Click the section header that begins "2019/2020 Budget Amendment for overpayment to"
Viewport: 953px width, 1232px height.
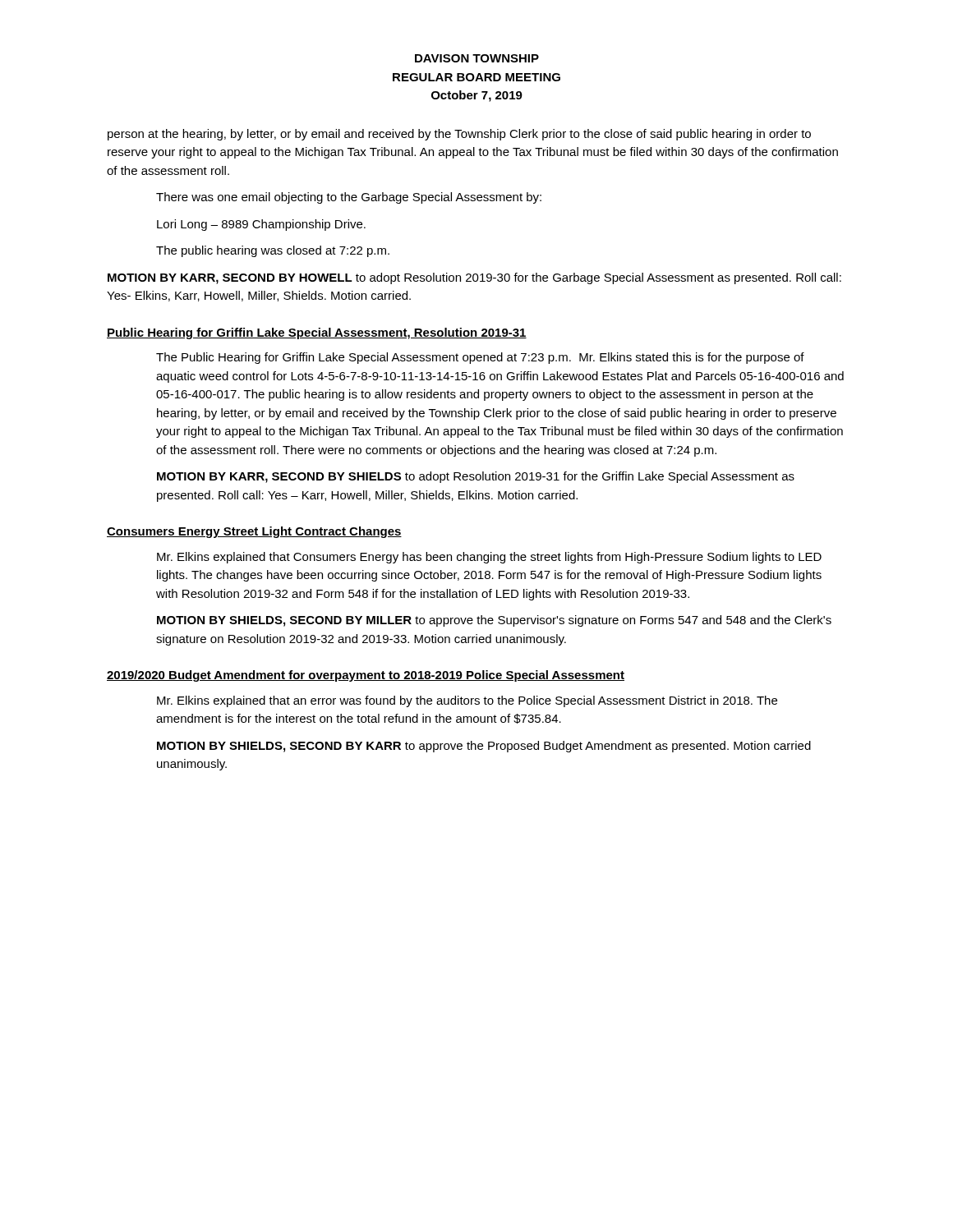[x=366, y=675]
